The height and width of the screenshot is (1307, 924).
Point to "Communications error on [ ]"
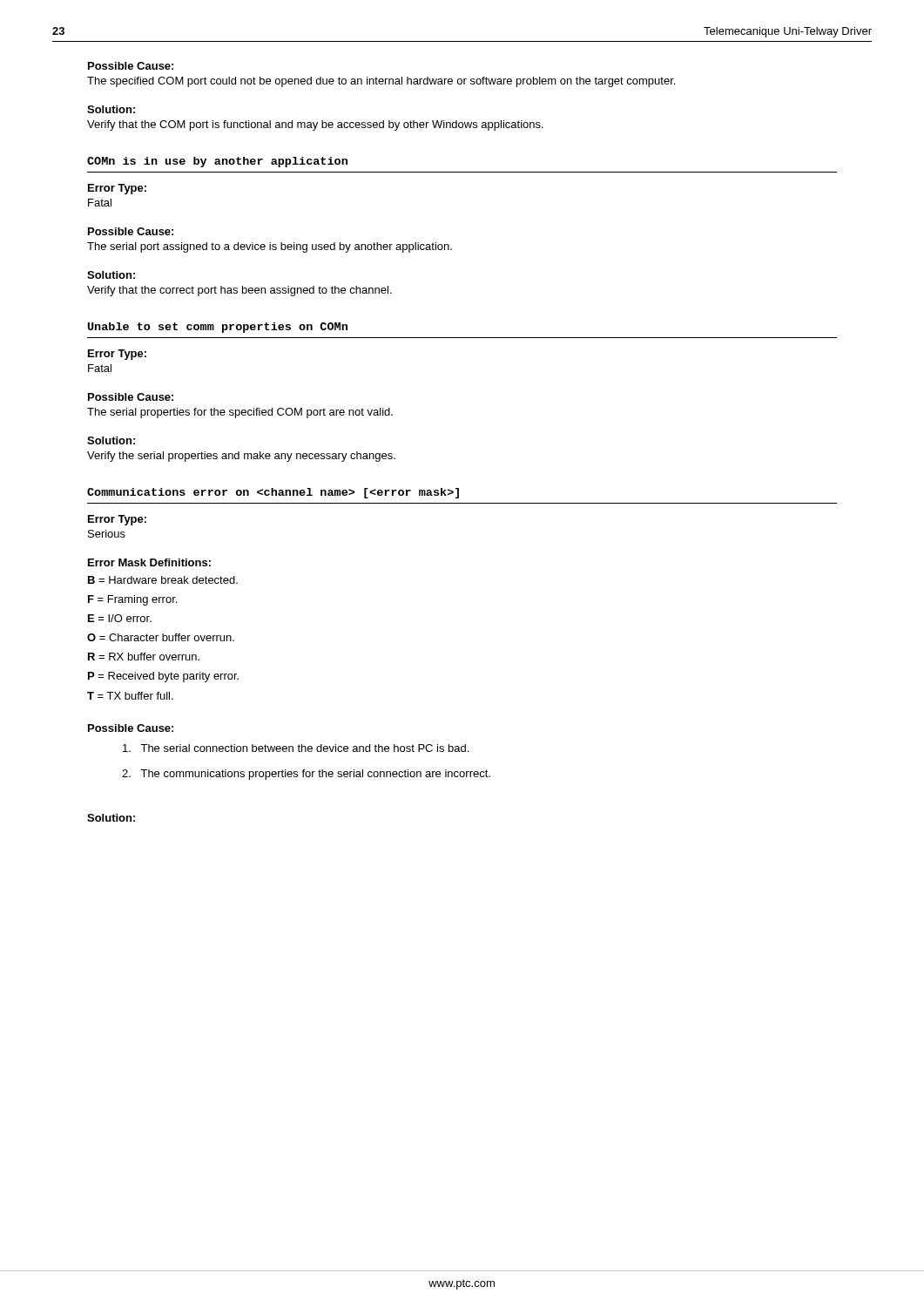click(x=274, y=493)
